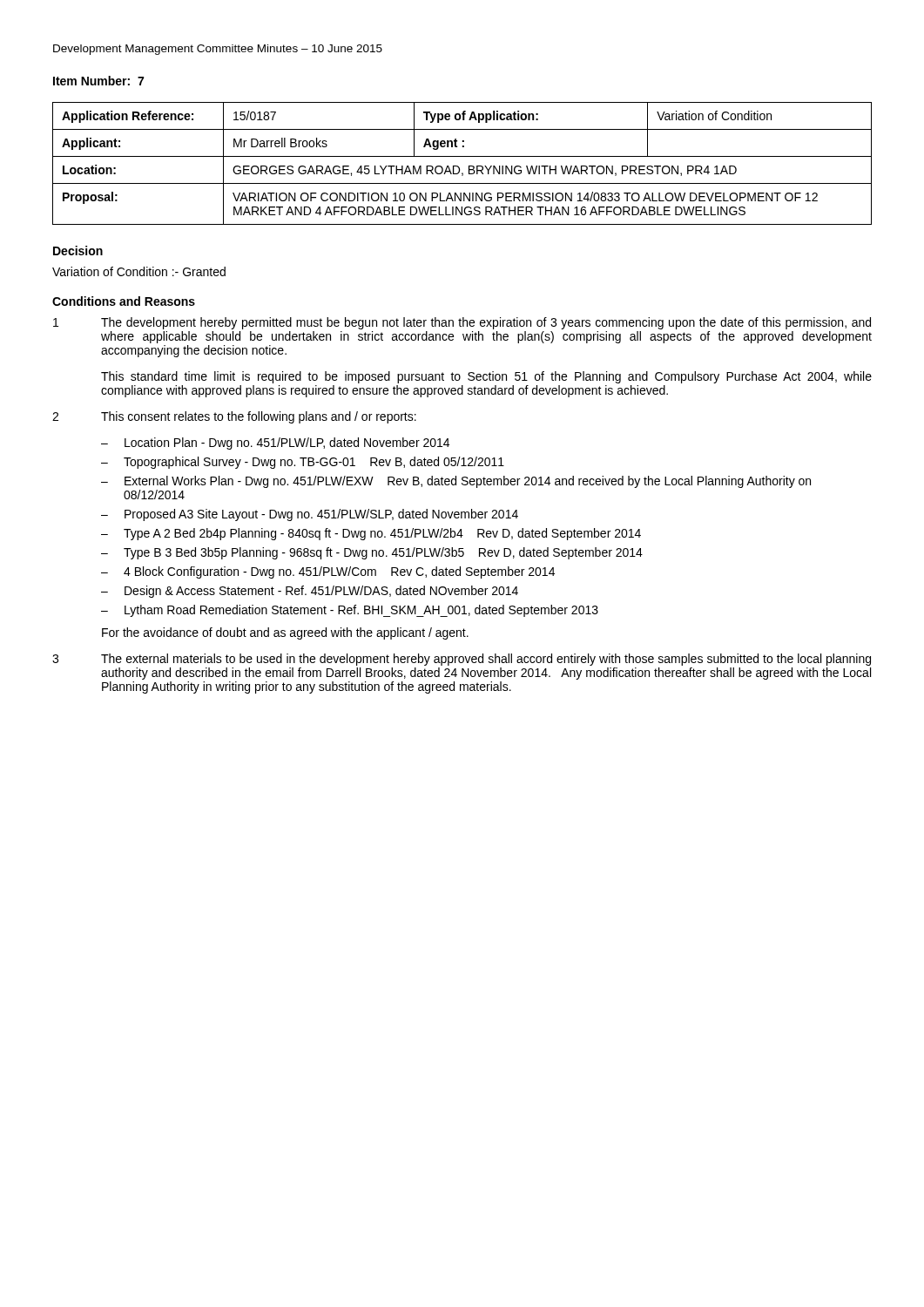Select the block starting "4 Block Configuration - Dwg no. 451/PLW/Com Rev"
This screenshot has width=924, height=1307.
click(x=339, y=572)
